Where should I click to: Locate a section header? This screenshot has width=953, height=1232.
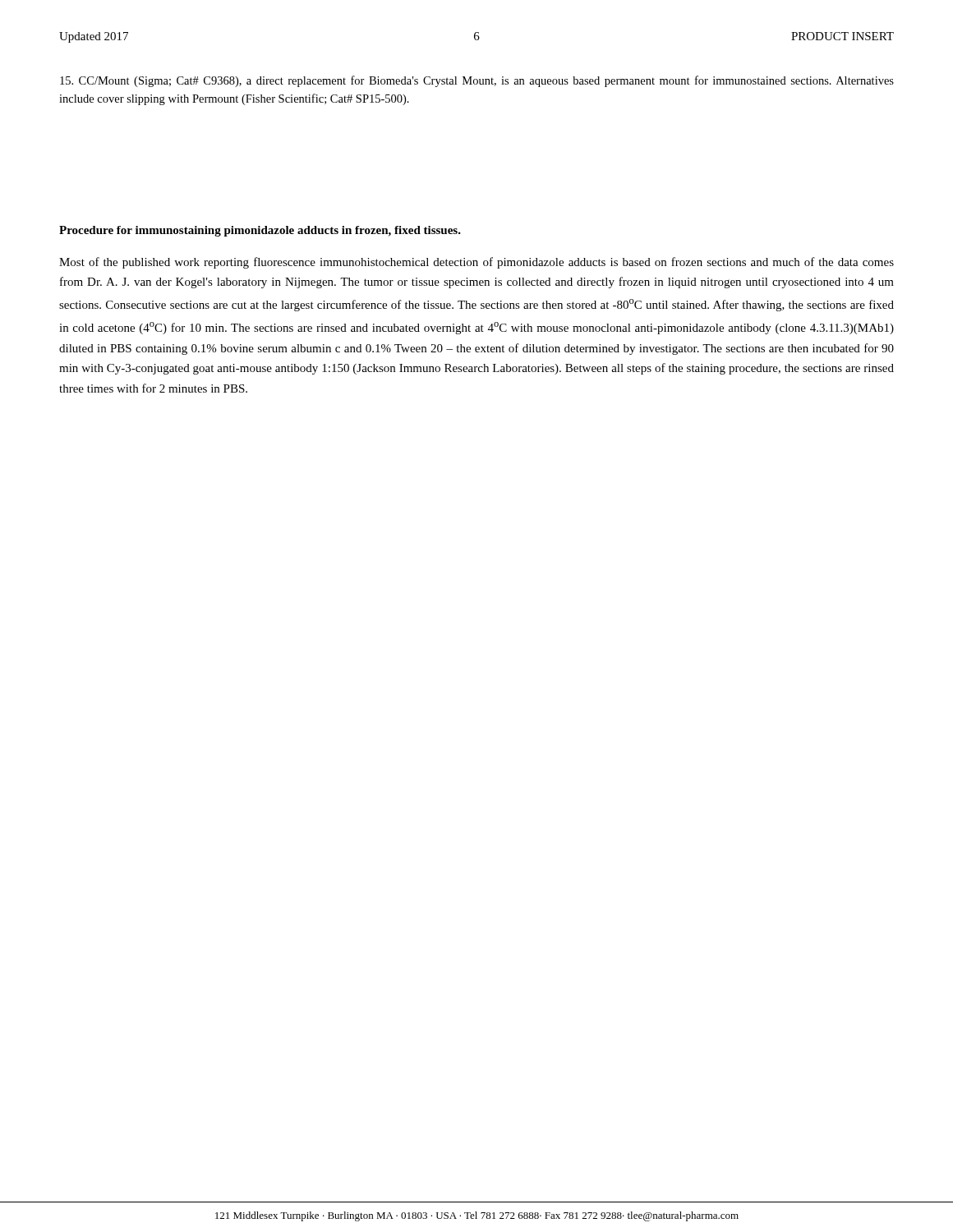pos(260,230)
